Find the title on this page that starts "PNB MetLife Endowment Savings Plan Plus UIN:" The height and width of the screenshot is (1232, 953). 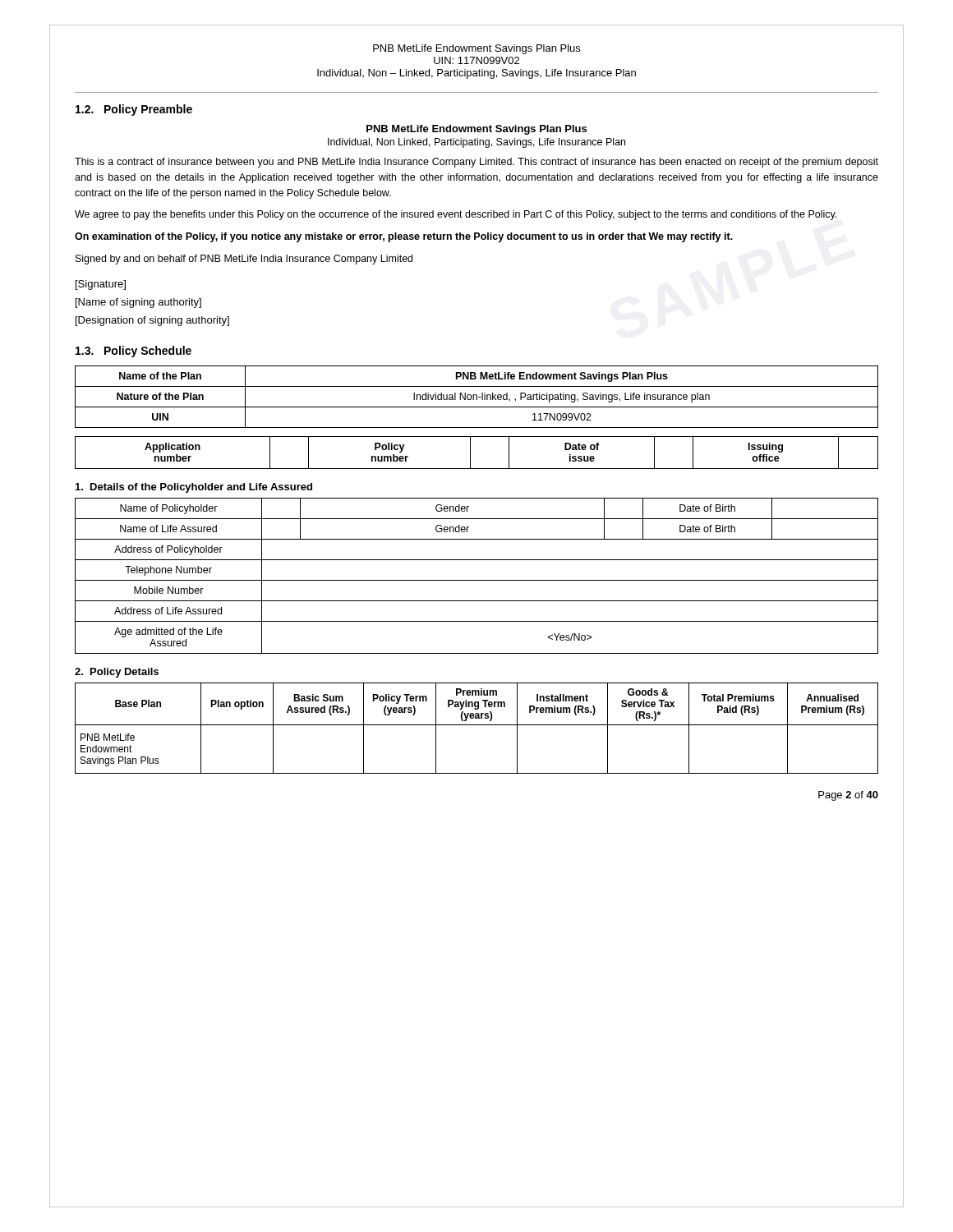point(476,60)
